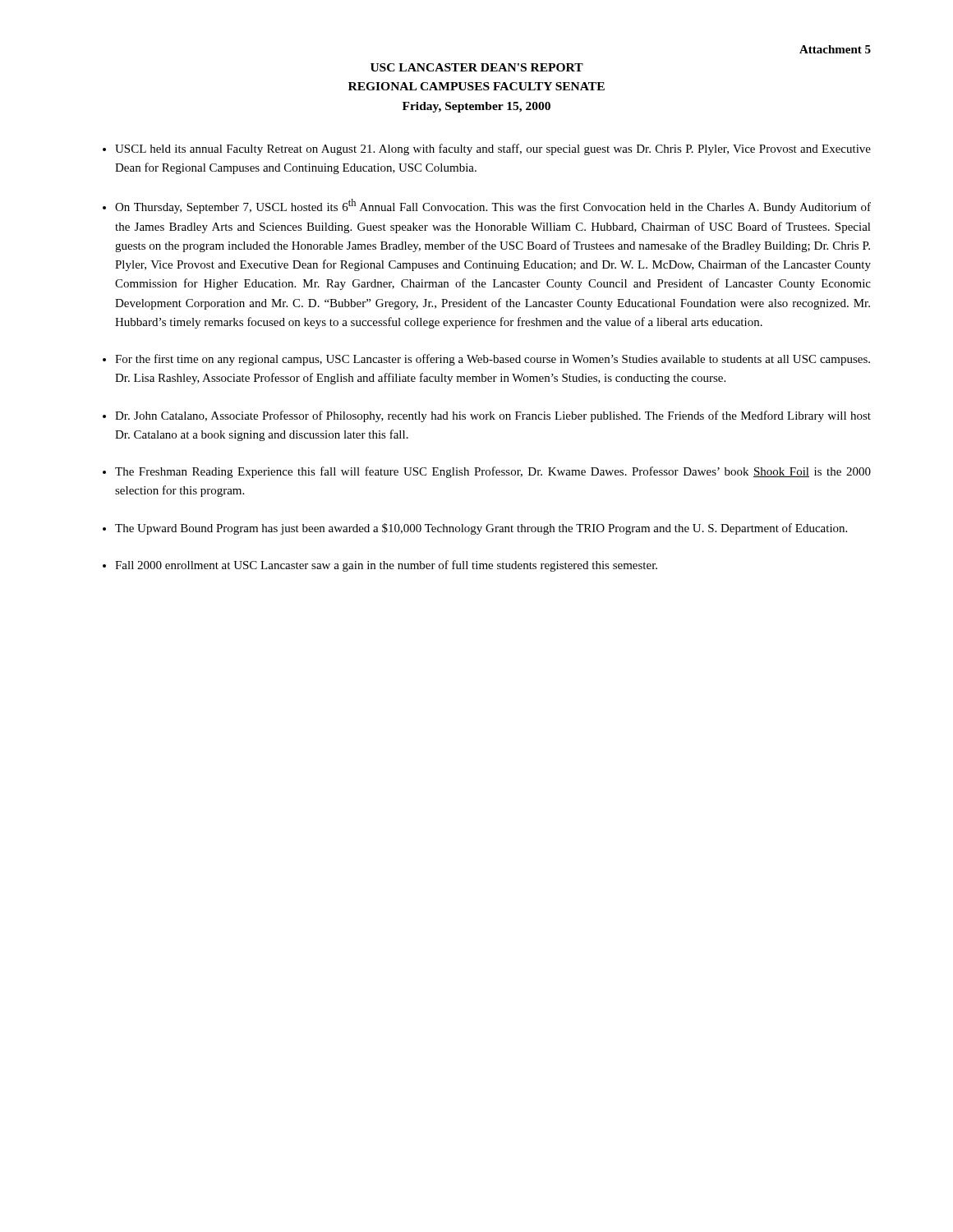
Task: Click the passage that begins "On Thursday, September 7, USCL hosted its"
Action: [x=493, y=263]
